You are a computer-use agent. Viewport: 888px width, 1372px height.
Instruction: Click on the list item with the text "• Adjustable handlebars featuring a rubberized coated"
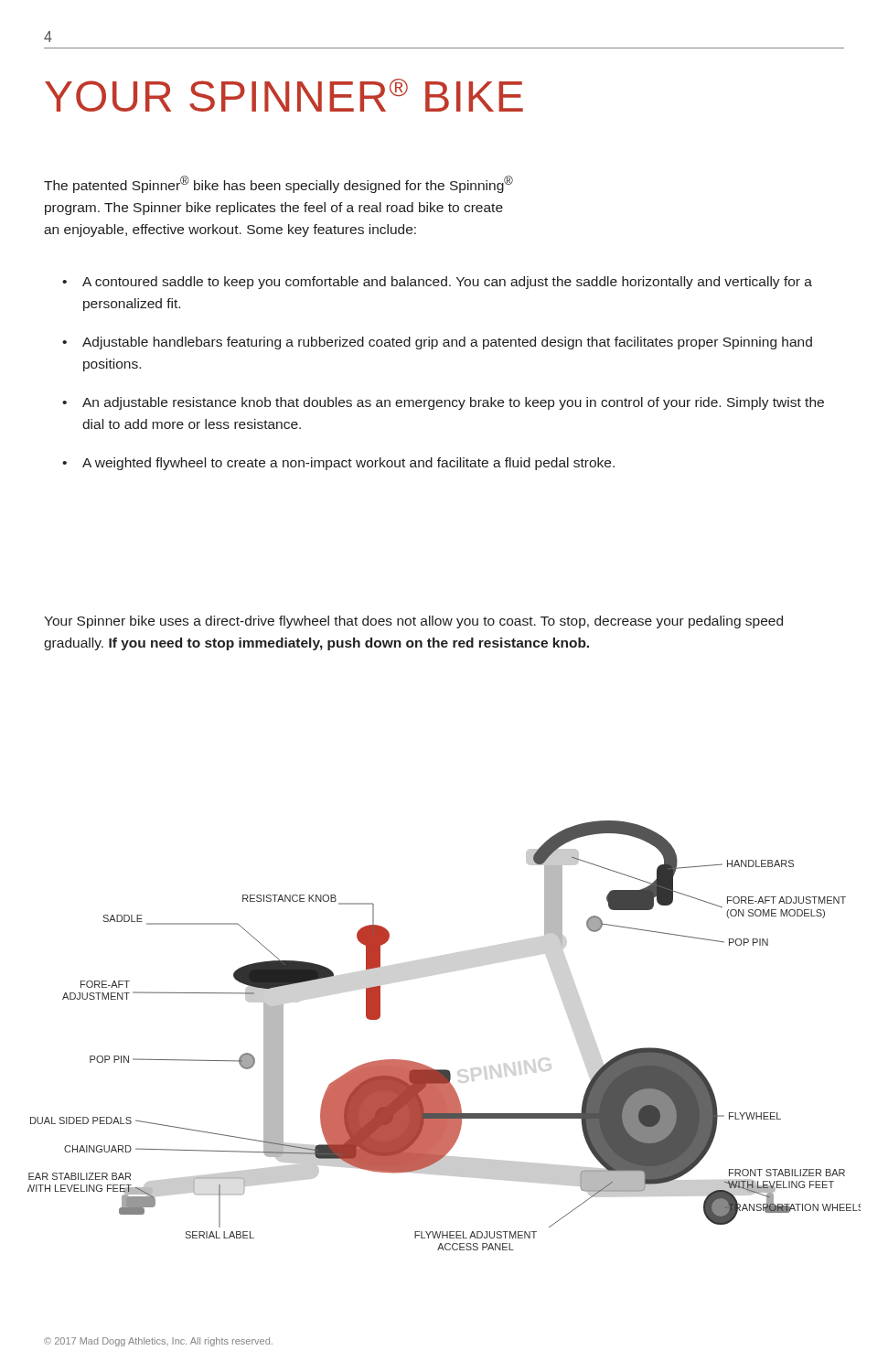coord(453,353)
